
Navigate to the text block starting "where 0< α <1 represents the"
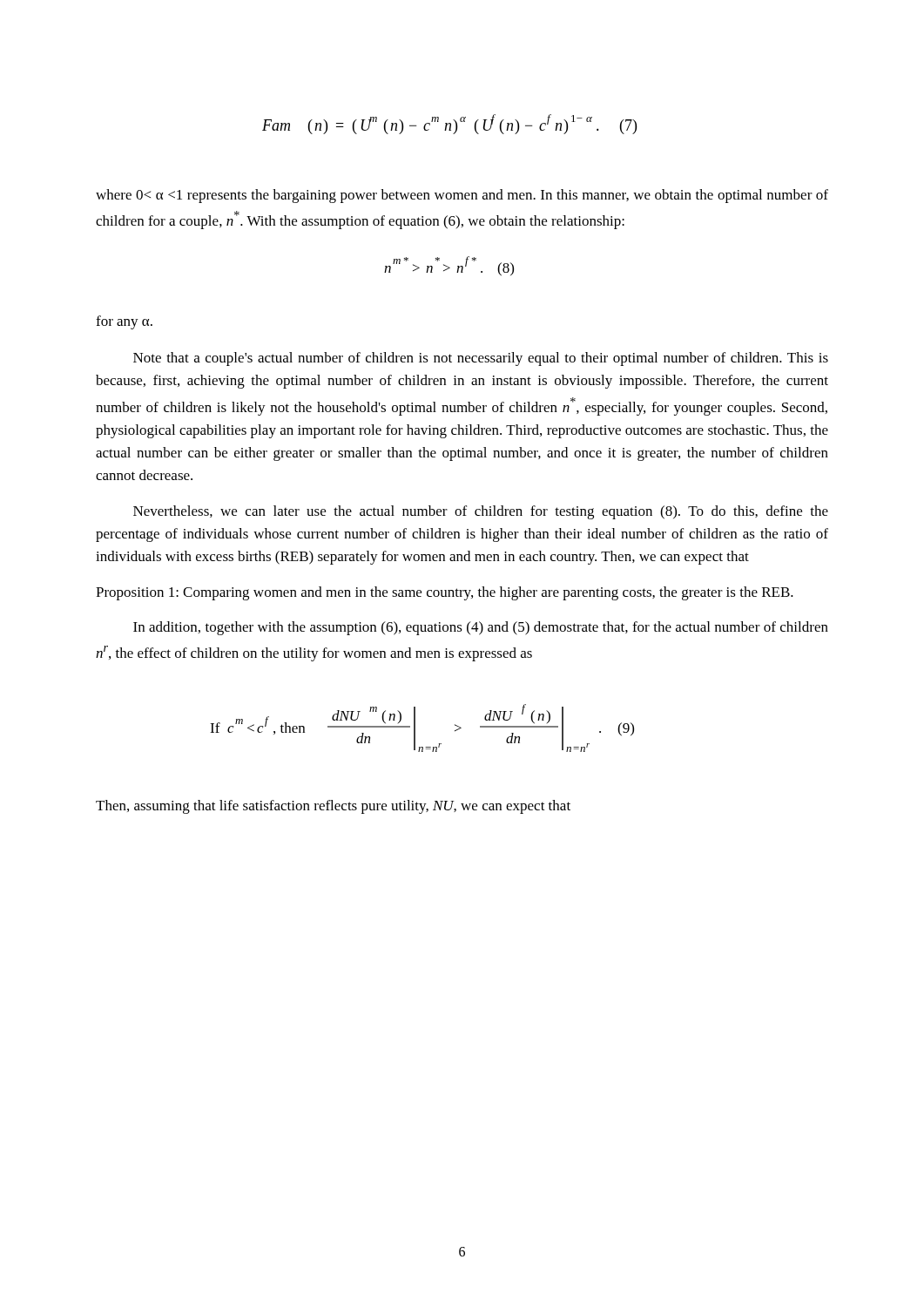coord(462,208)
